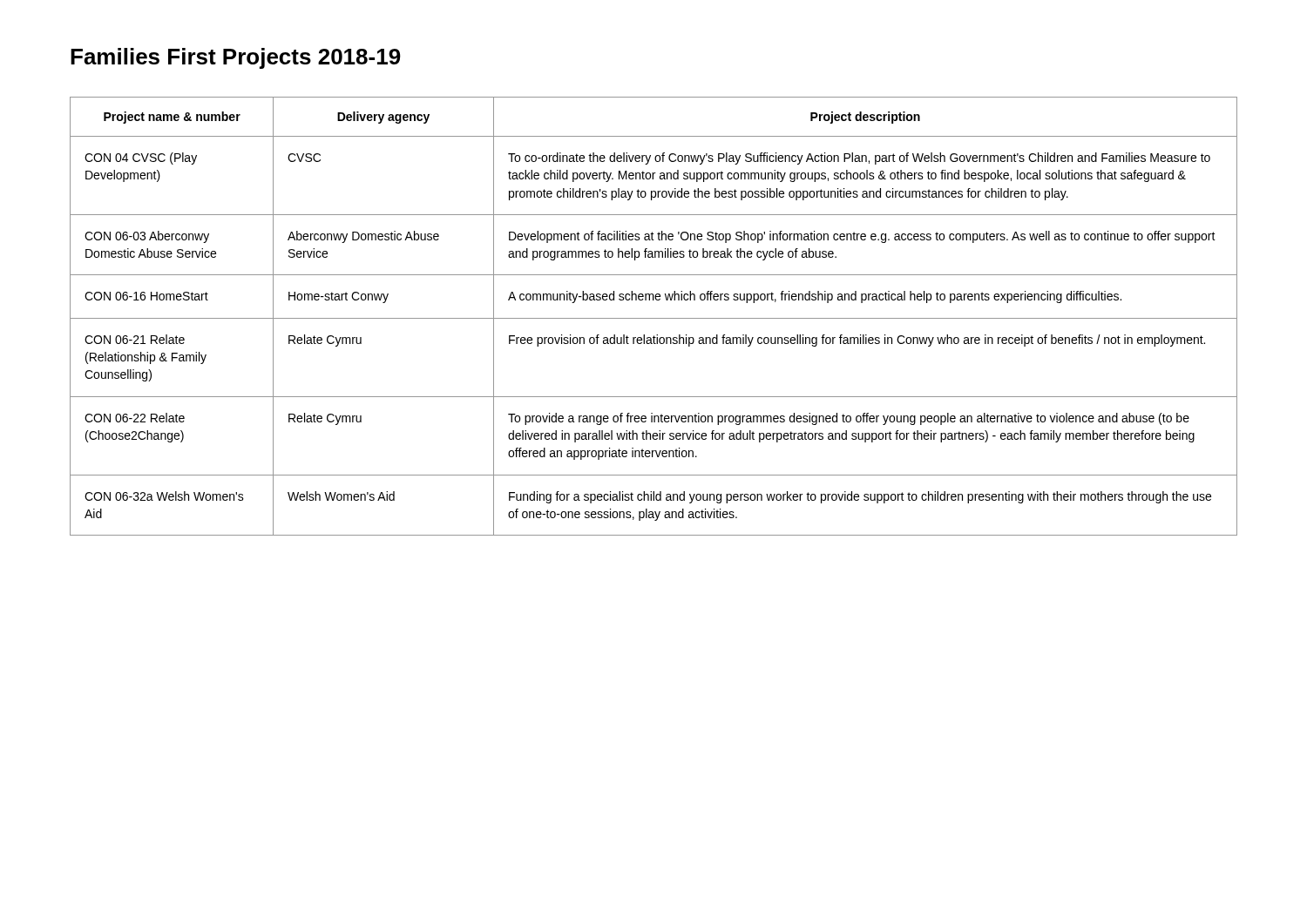Click on the table containing "Development of facilities at the"
This screenshot has width=1307, height=924.
pyautogui.click(x=654, y=316)
